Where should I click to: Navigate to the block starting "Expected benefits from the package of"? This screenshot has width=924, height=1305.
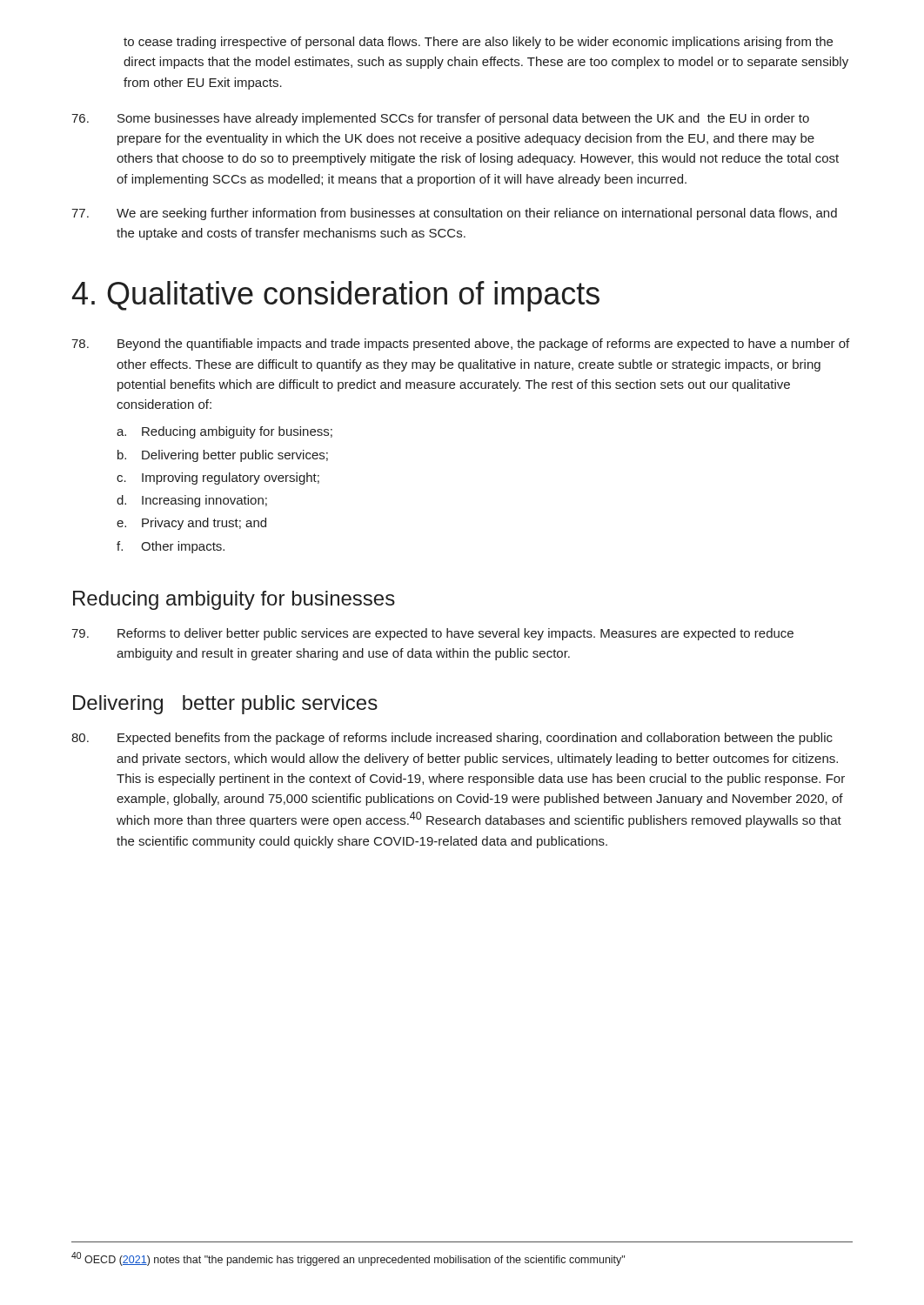click(462, 789)
